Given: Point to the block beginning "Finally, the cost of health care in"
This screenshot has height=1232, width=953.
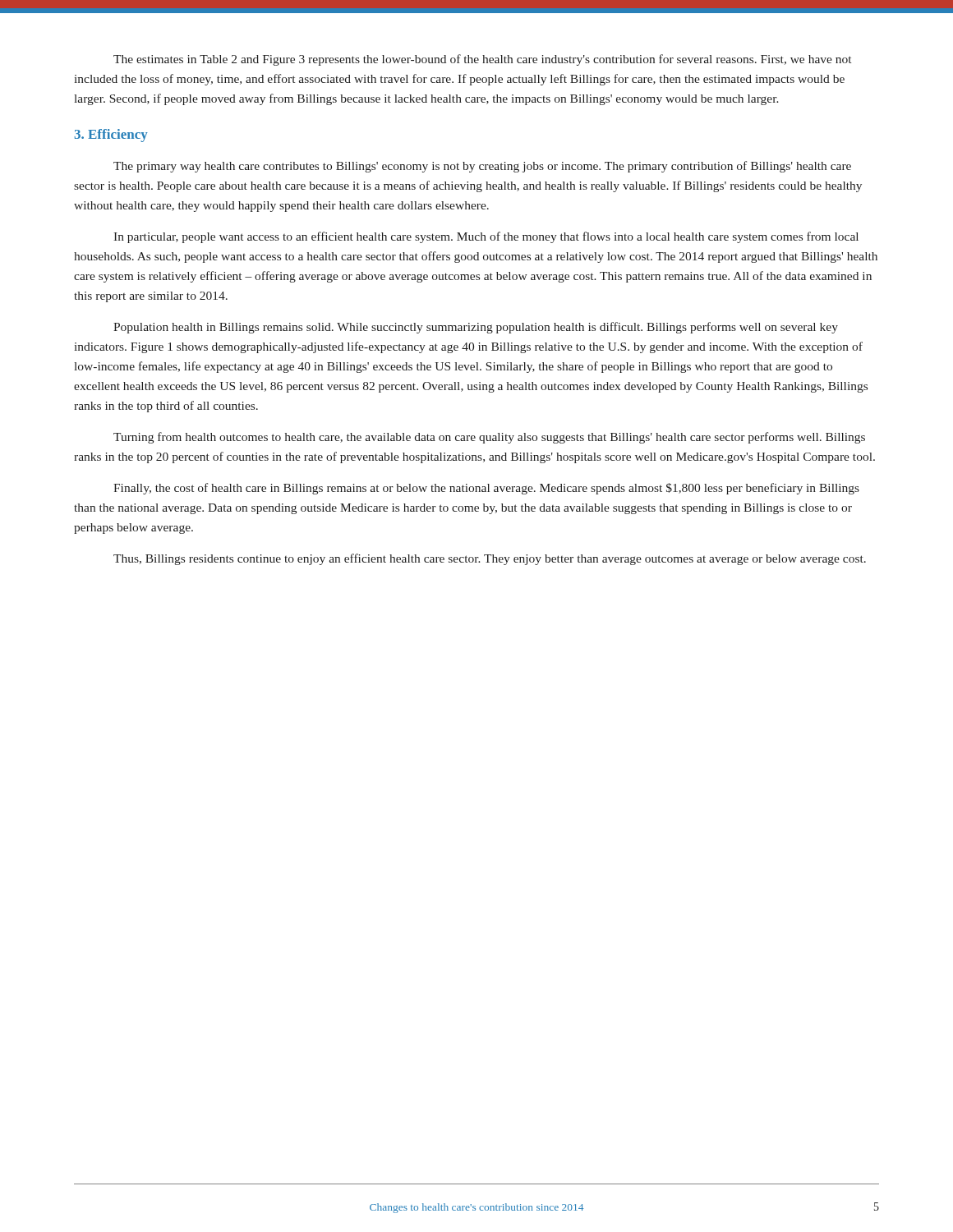Looking at the screenshot, I should pyautogui.click(x=476, y=508).
